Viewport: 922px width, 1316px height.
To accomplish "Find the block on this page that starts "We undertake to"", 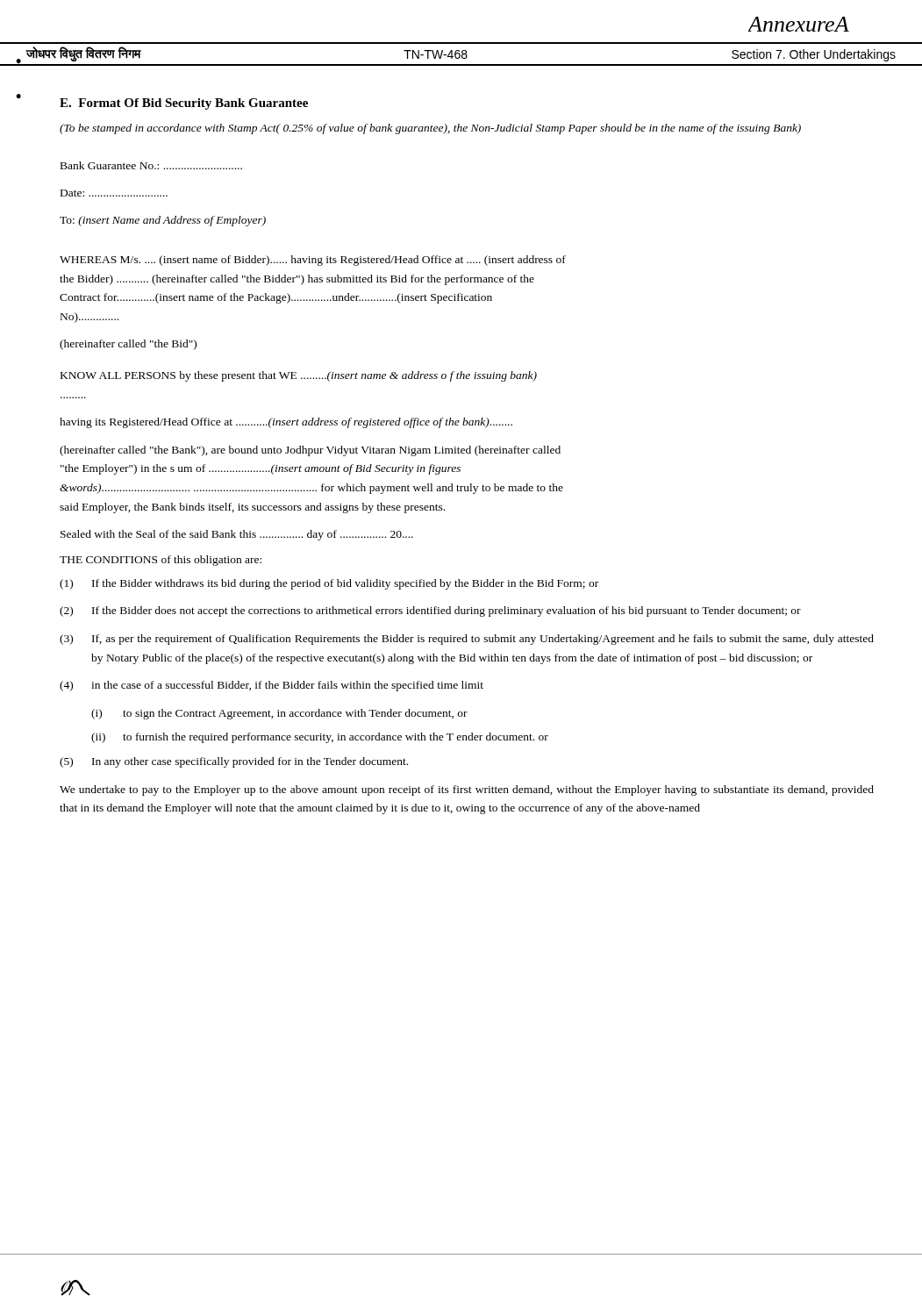I will coord(467,798).
